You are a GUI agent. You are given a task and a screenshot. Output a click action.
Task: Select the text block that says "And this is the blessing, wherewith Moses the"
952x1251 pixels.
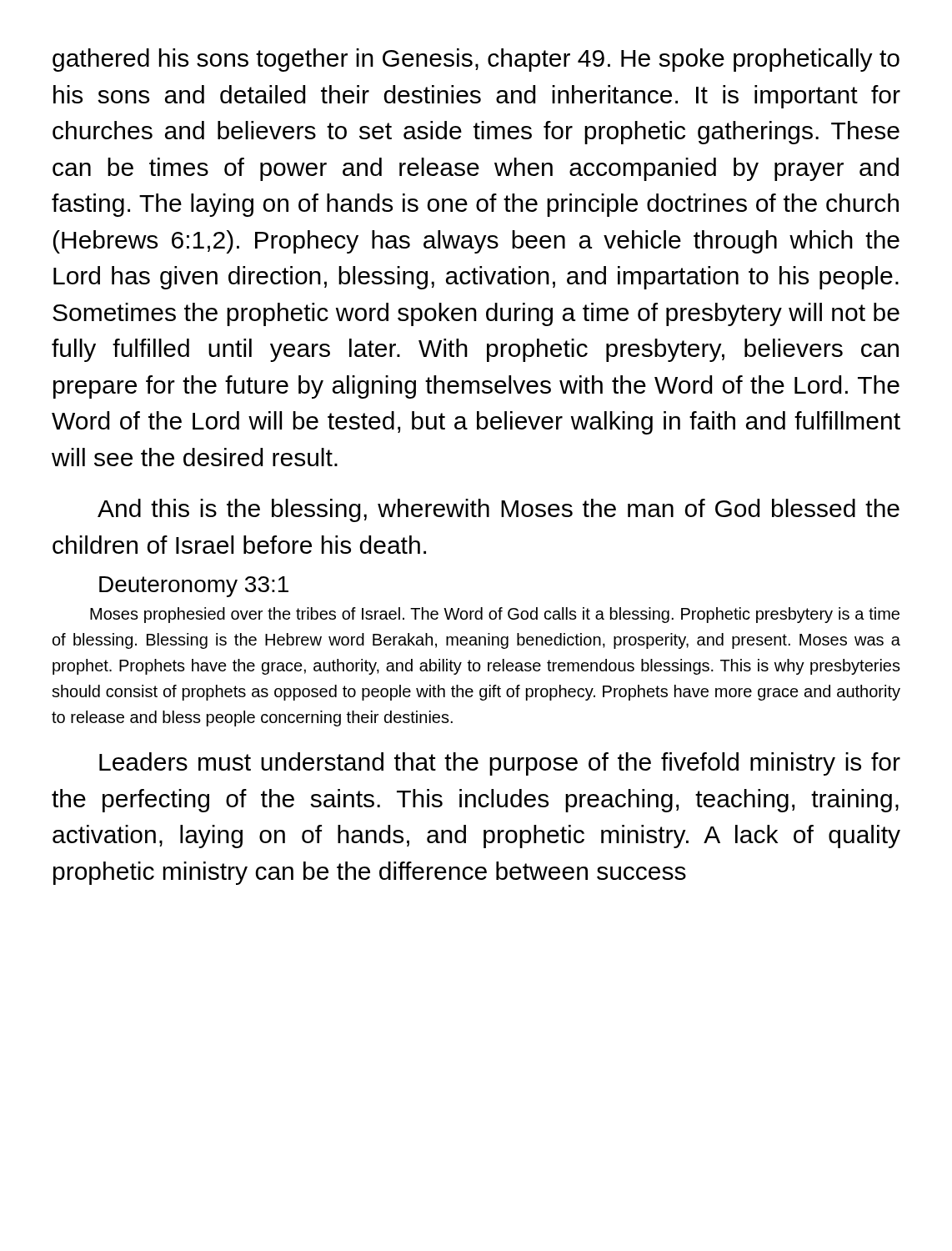[476, 526]
